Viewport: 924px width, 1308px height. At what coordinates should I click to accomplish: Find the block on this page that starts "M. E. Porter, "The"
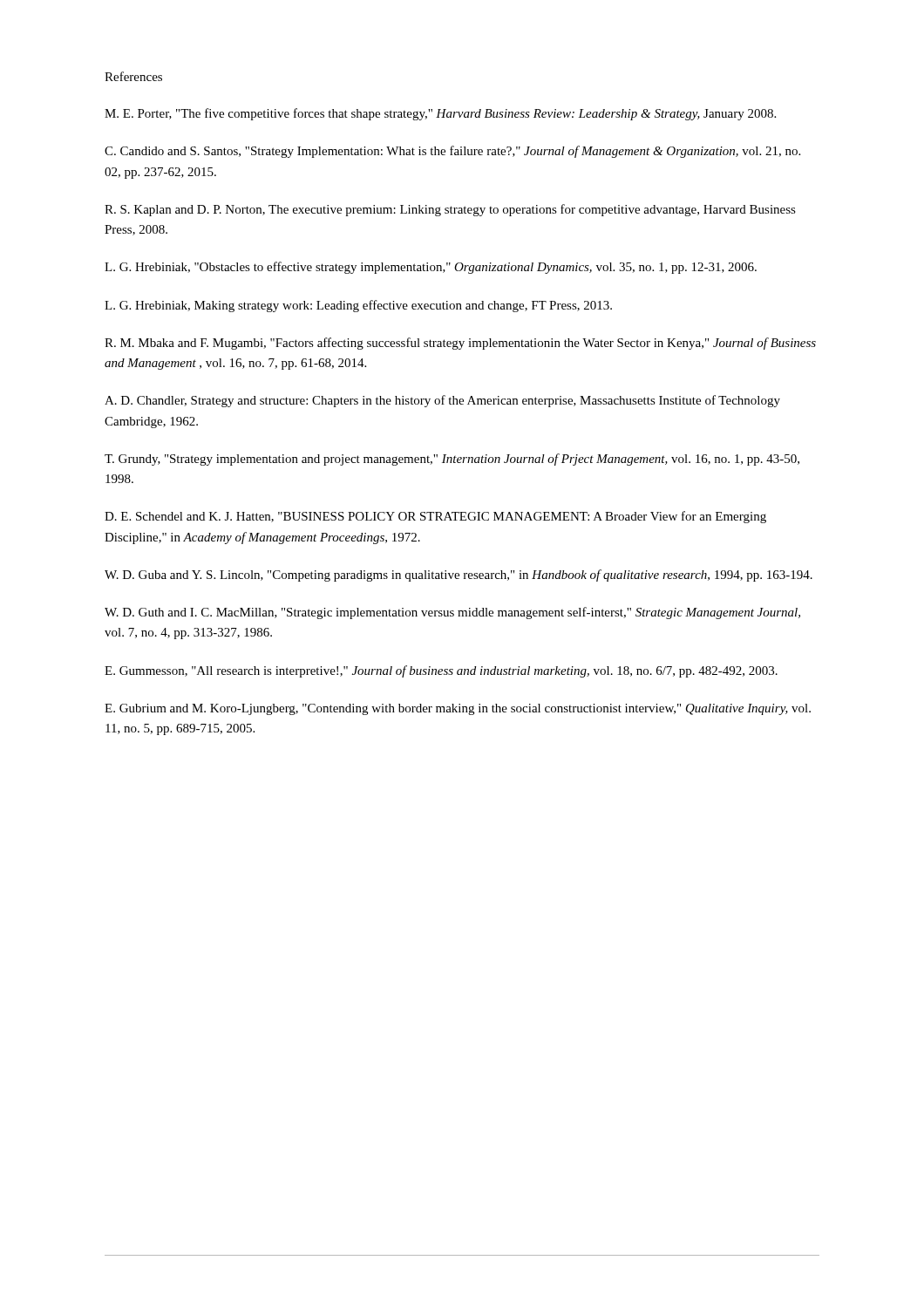click(441, 113)
